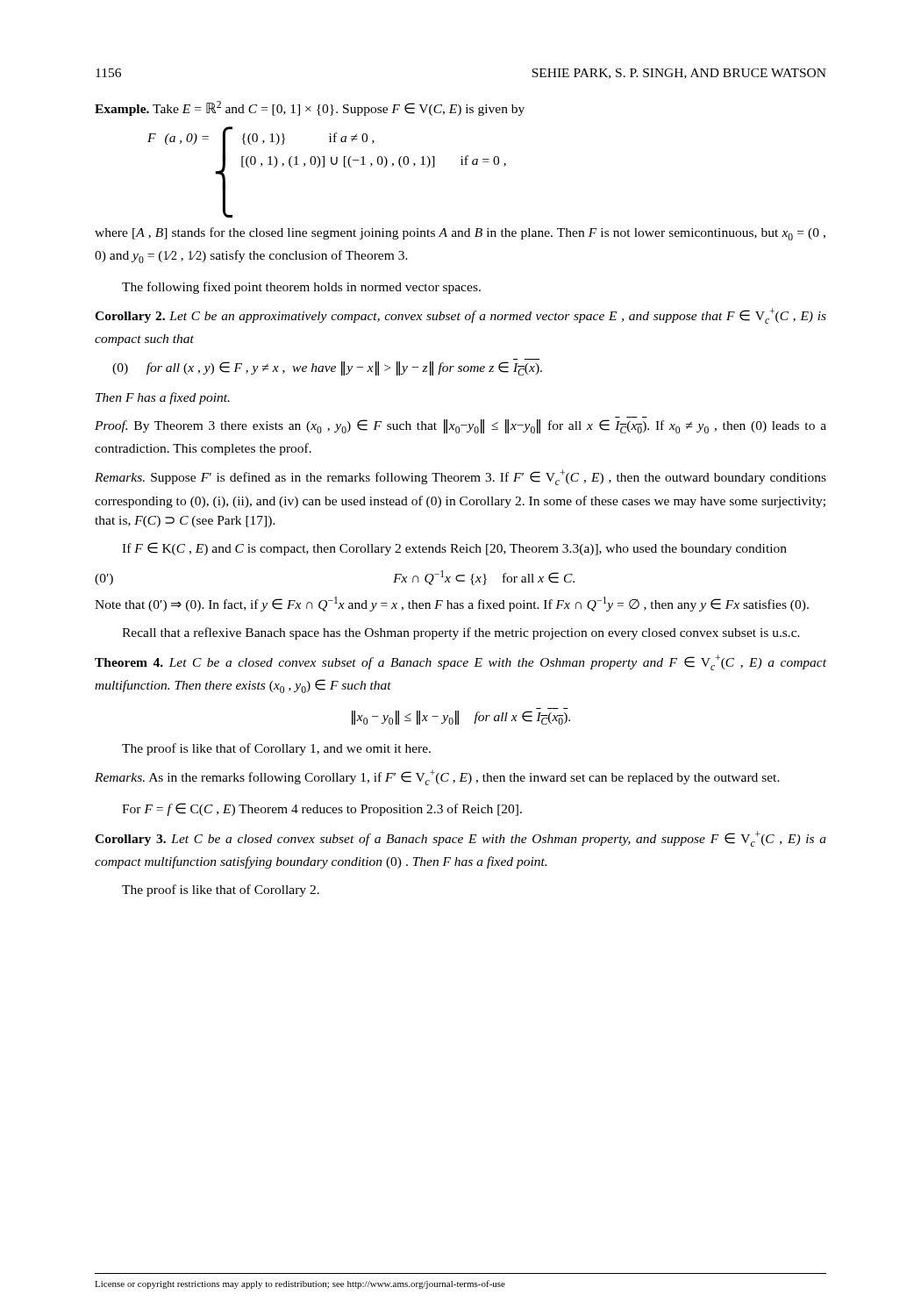Click the passage that begins "Note that (0′) ⇒ (0). In fact,"

click(460, 618)
